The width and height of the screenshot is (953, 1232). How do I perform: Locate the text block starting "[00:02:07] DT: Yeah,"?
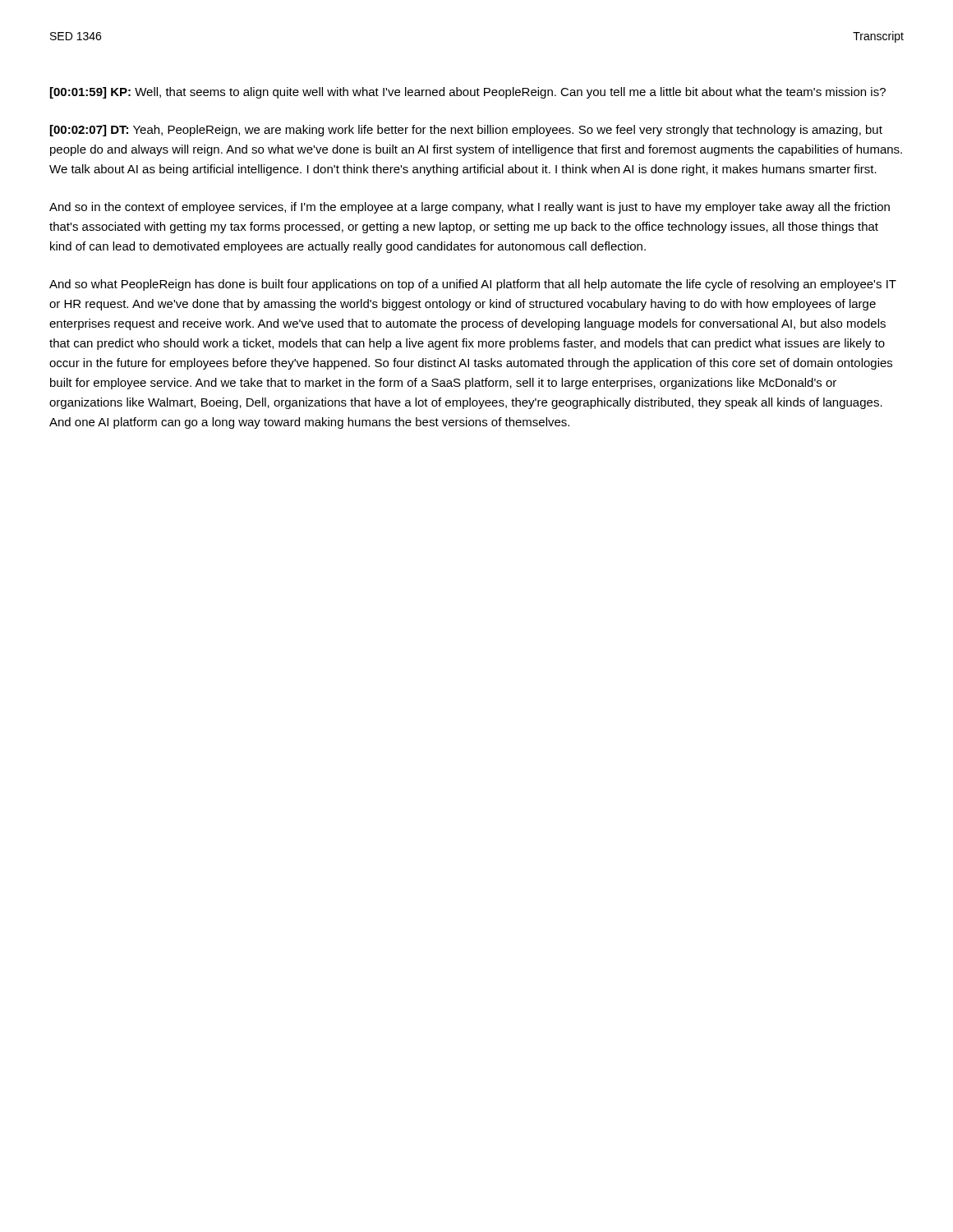(476, 149)
